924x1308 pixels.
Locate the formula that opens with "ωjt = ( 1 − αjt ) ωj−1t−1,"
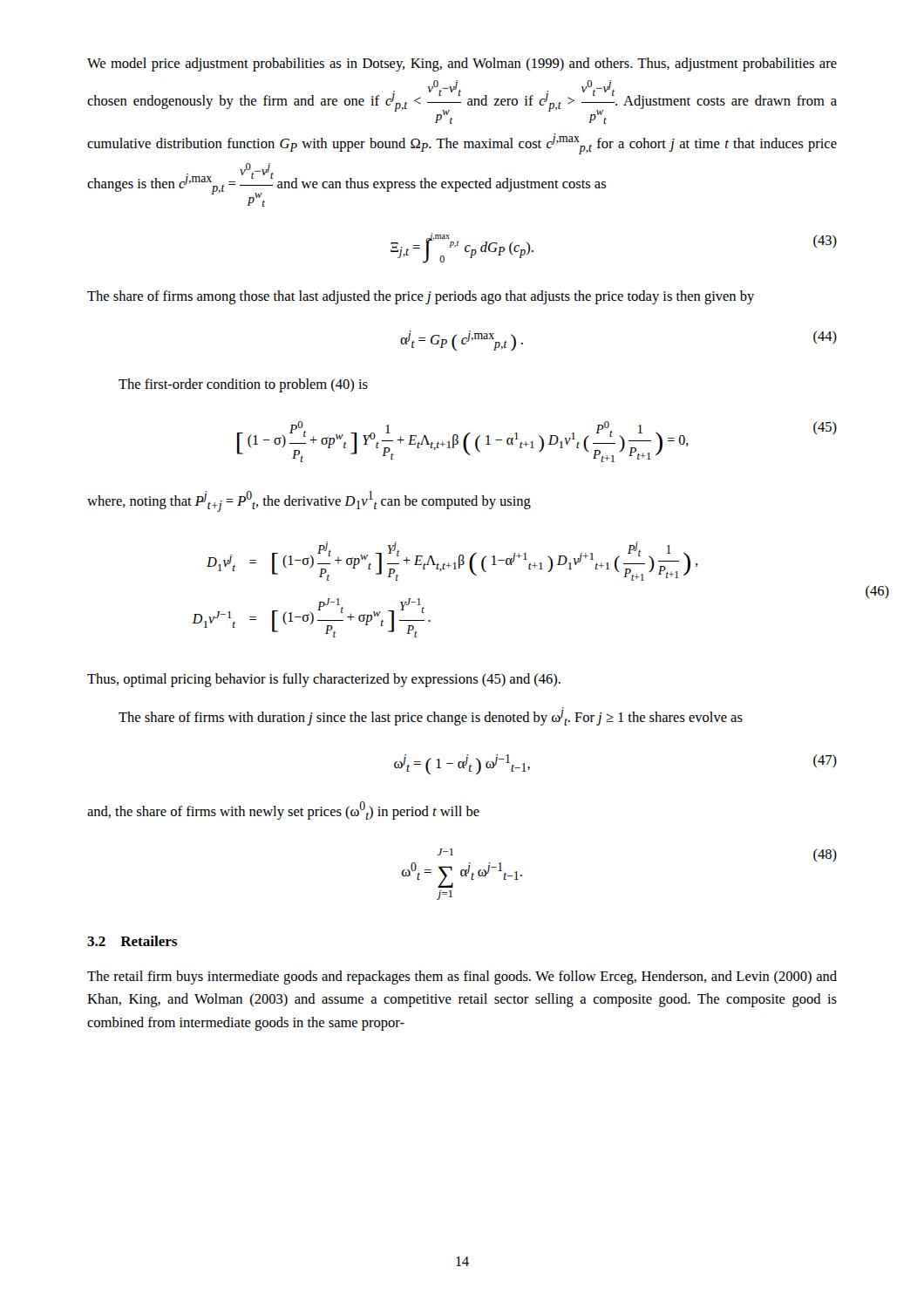[462, 764]
